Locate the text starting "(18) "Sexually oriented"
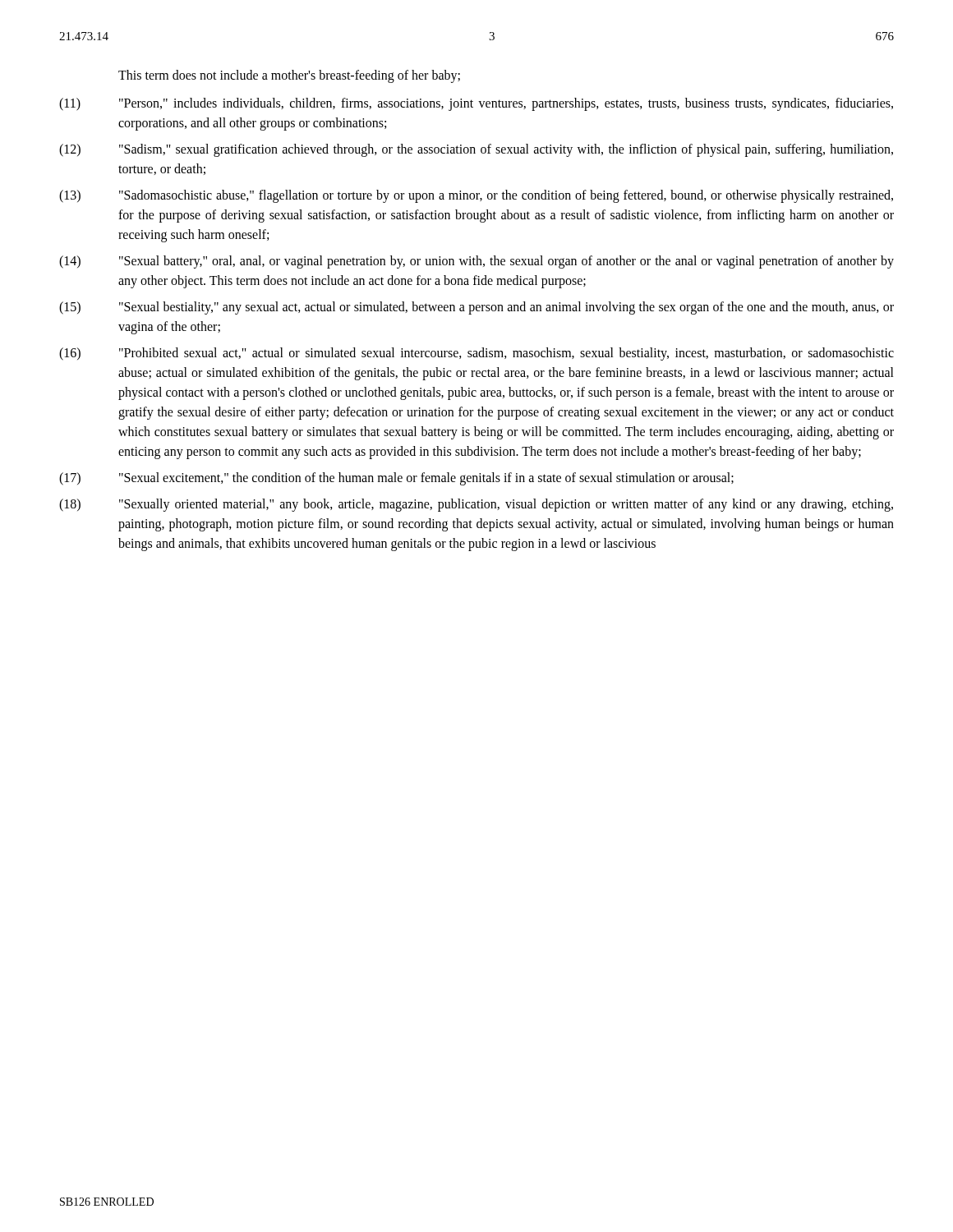Image resolution: width=953 pixels, height=1232 pixels. (x=476, y=524)
